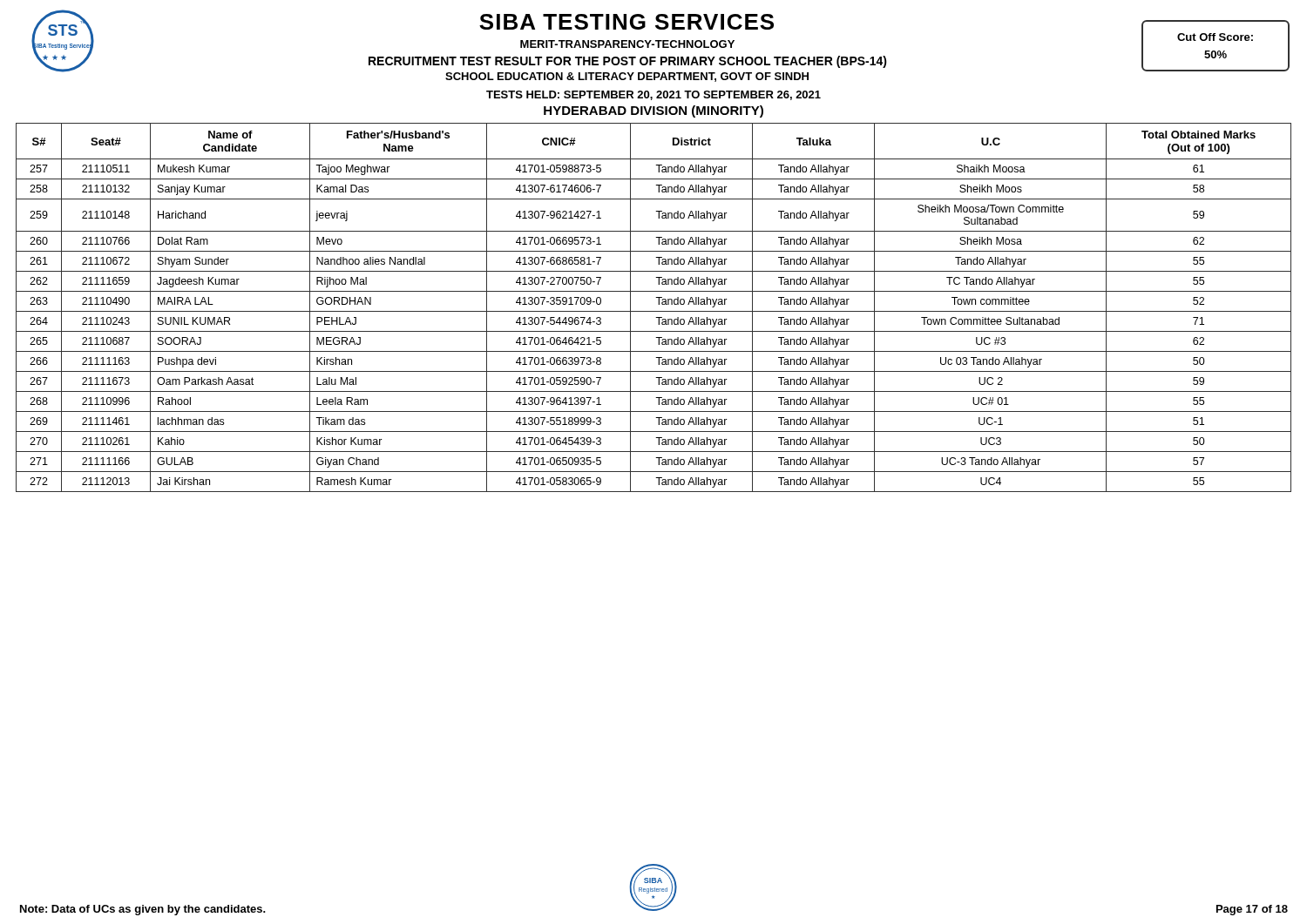Locate the text block containing "RECRUITMENT TEST RESULT"
The height and width of the screenshot is (924, 1307).
627,61
